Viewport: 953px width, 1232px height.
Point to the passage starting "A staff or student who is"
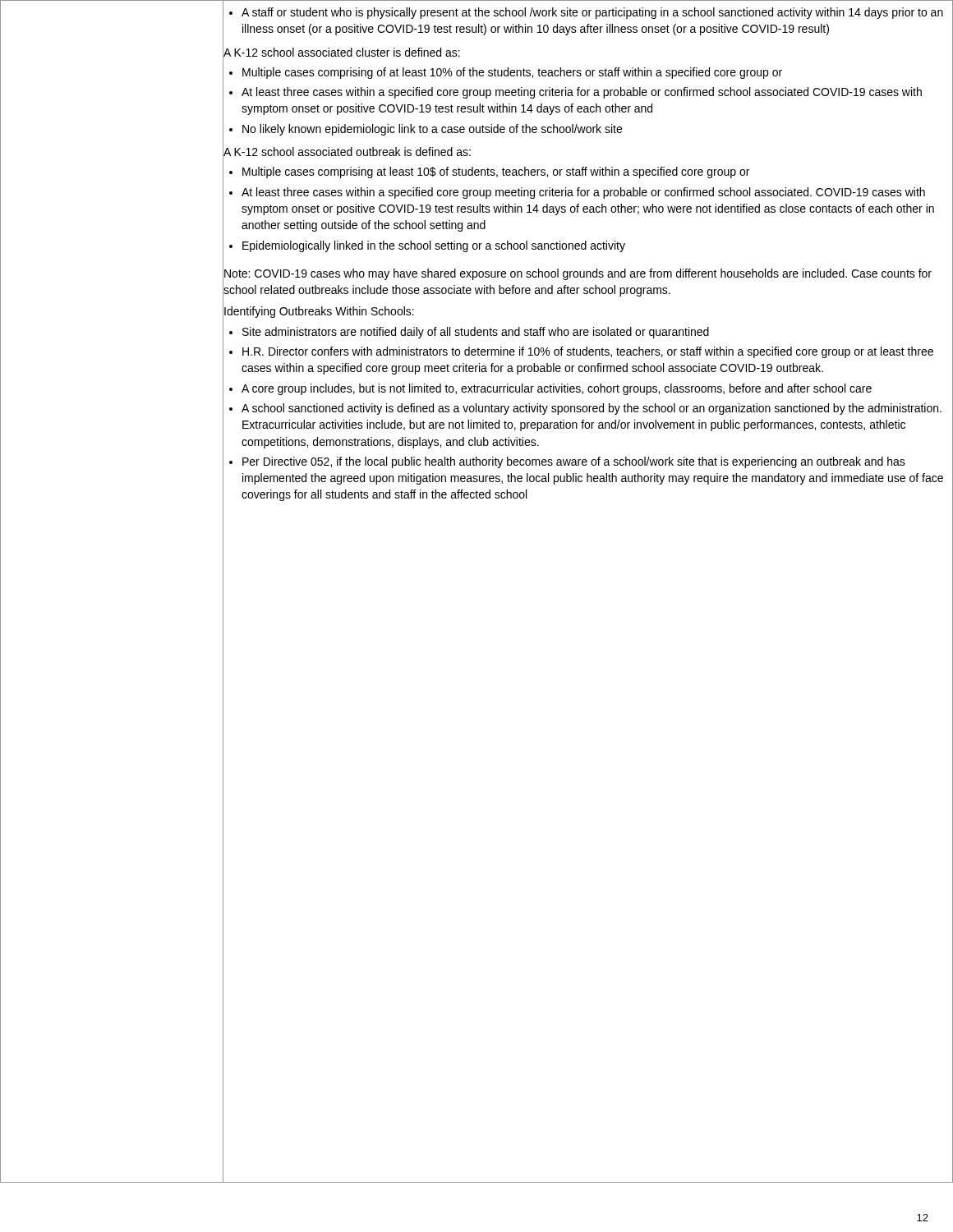click(588, 21)
